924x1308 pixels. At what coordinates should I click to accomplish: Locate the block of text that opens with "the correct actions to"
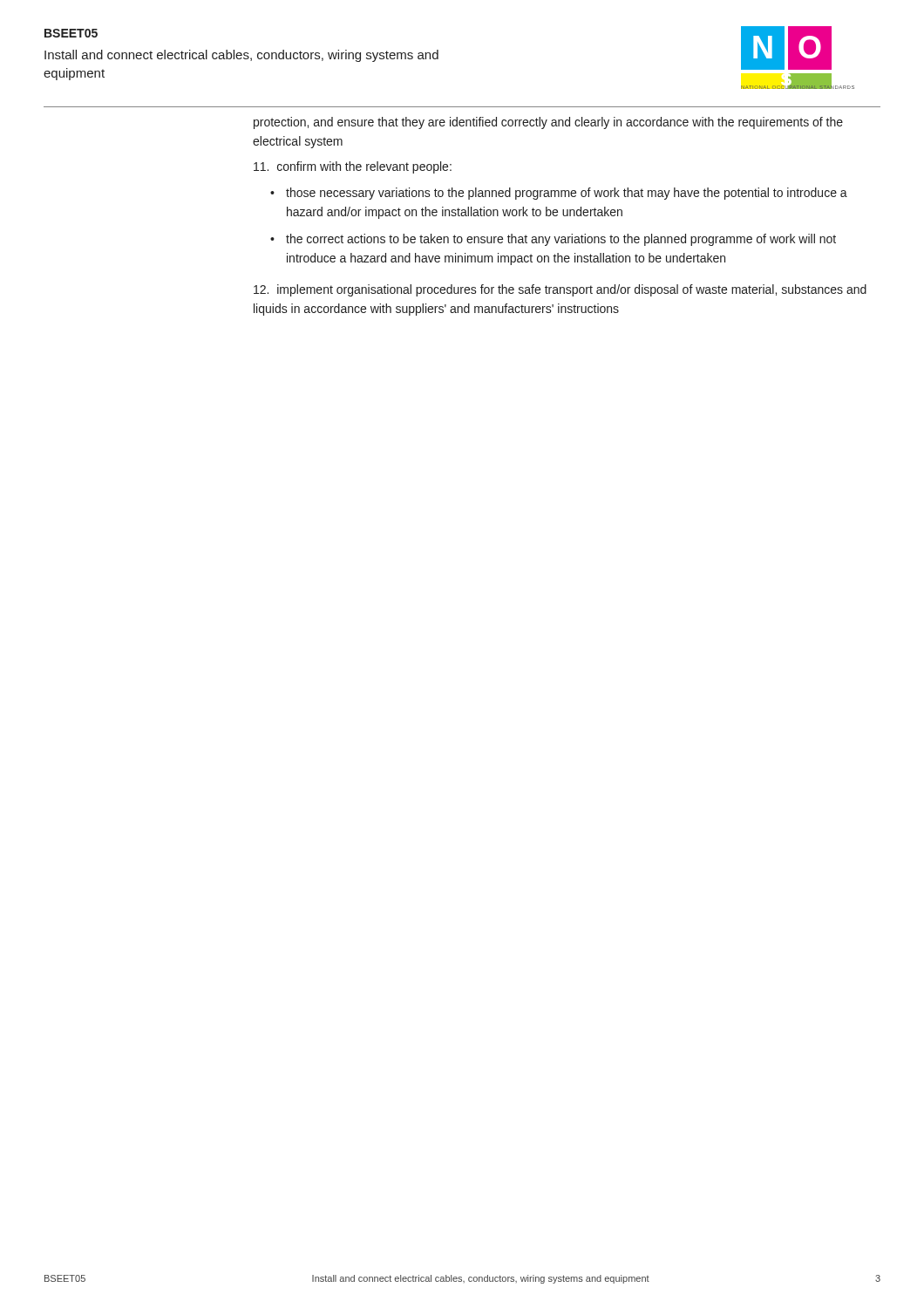[561, 249]
